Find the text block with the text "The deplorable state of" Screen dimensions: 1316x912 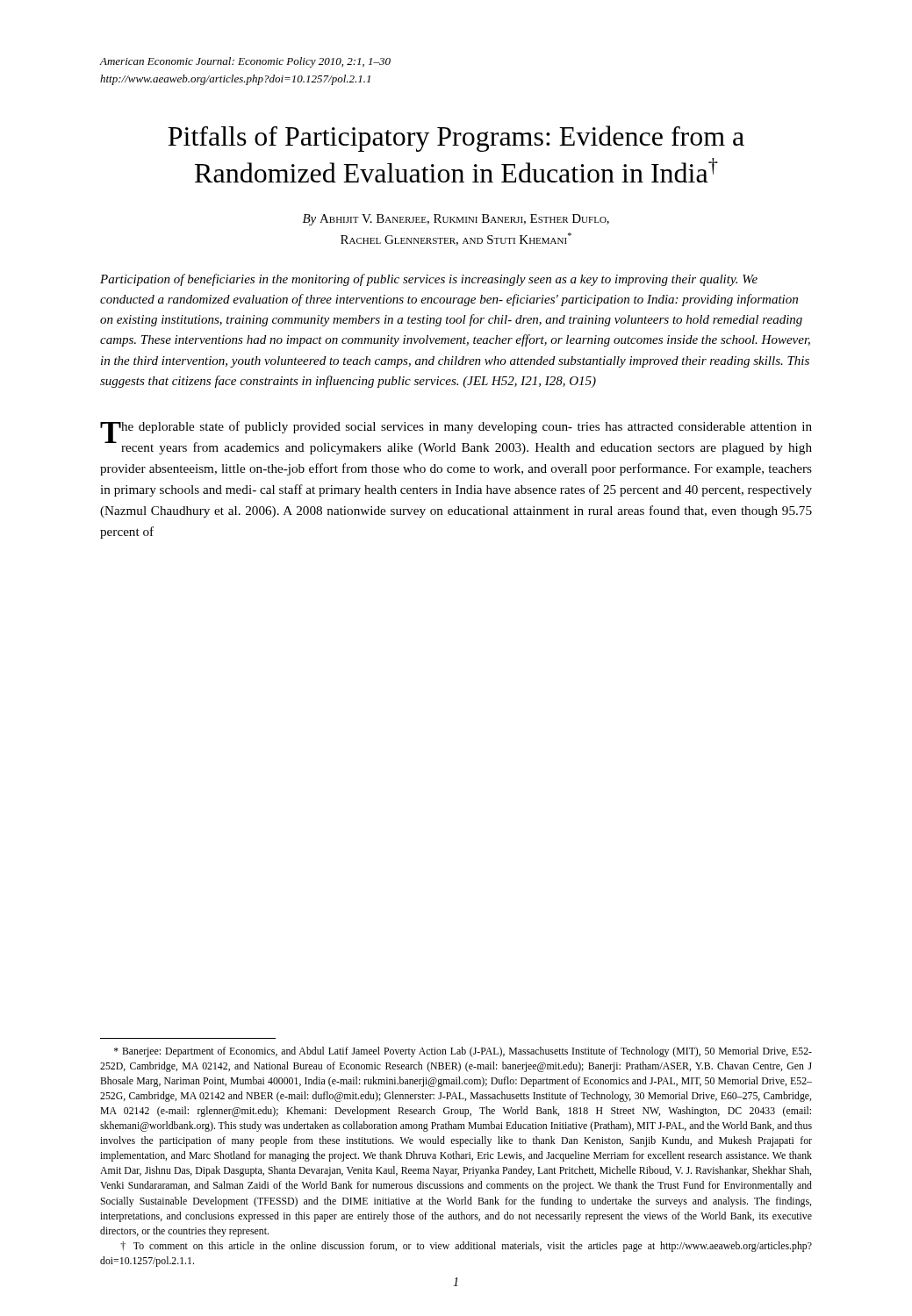456,477
